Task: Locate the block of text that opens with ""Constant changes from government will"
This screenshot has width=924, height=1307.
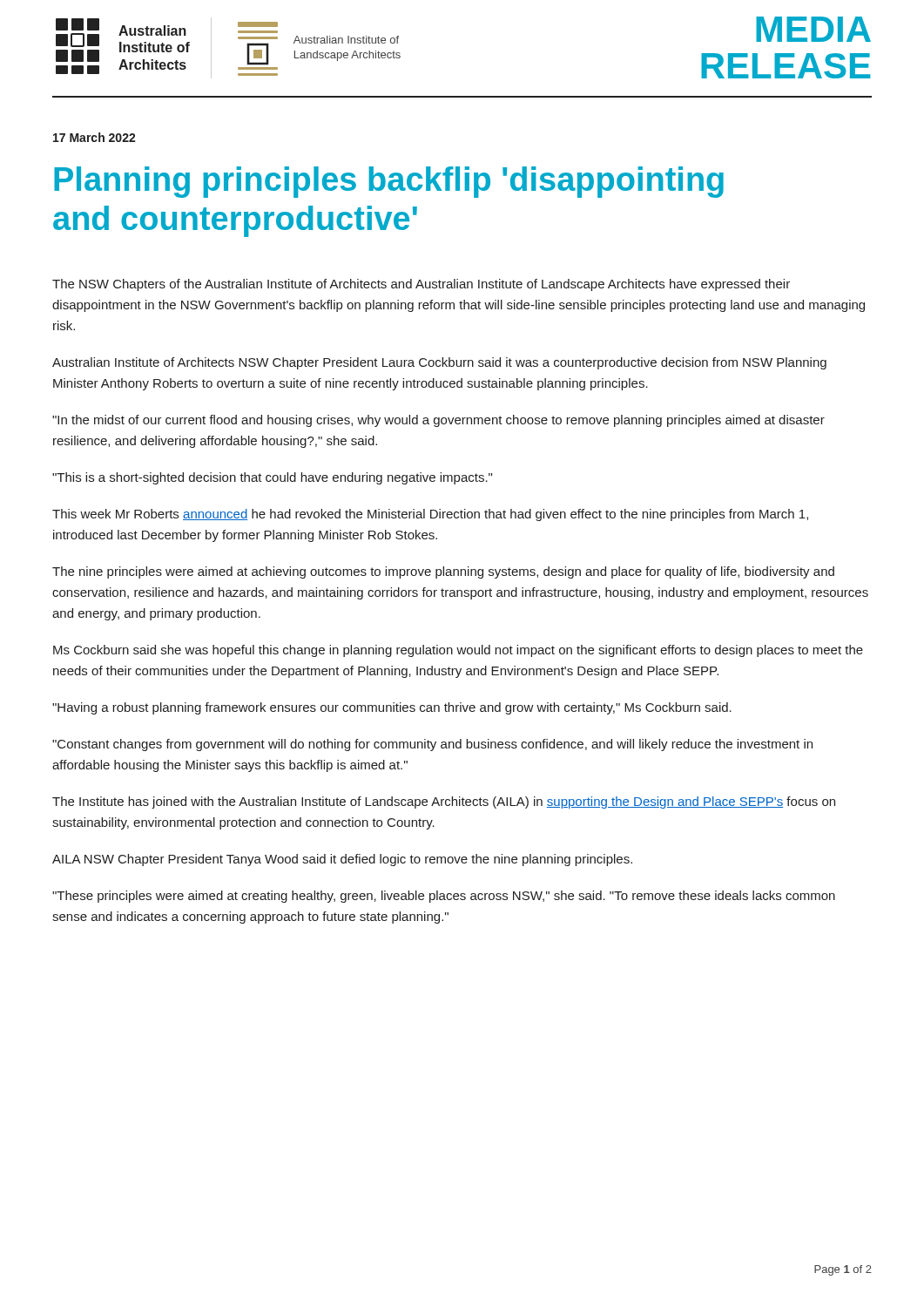Action: coord(433,754)
